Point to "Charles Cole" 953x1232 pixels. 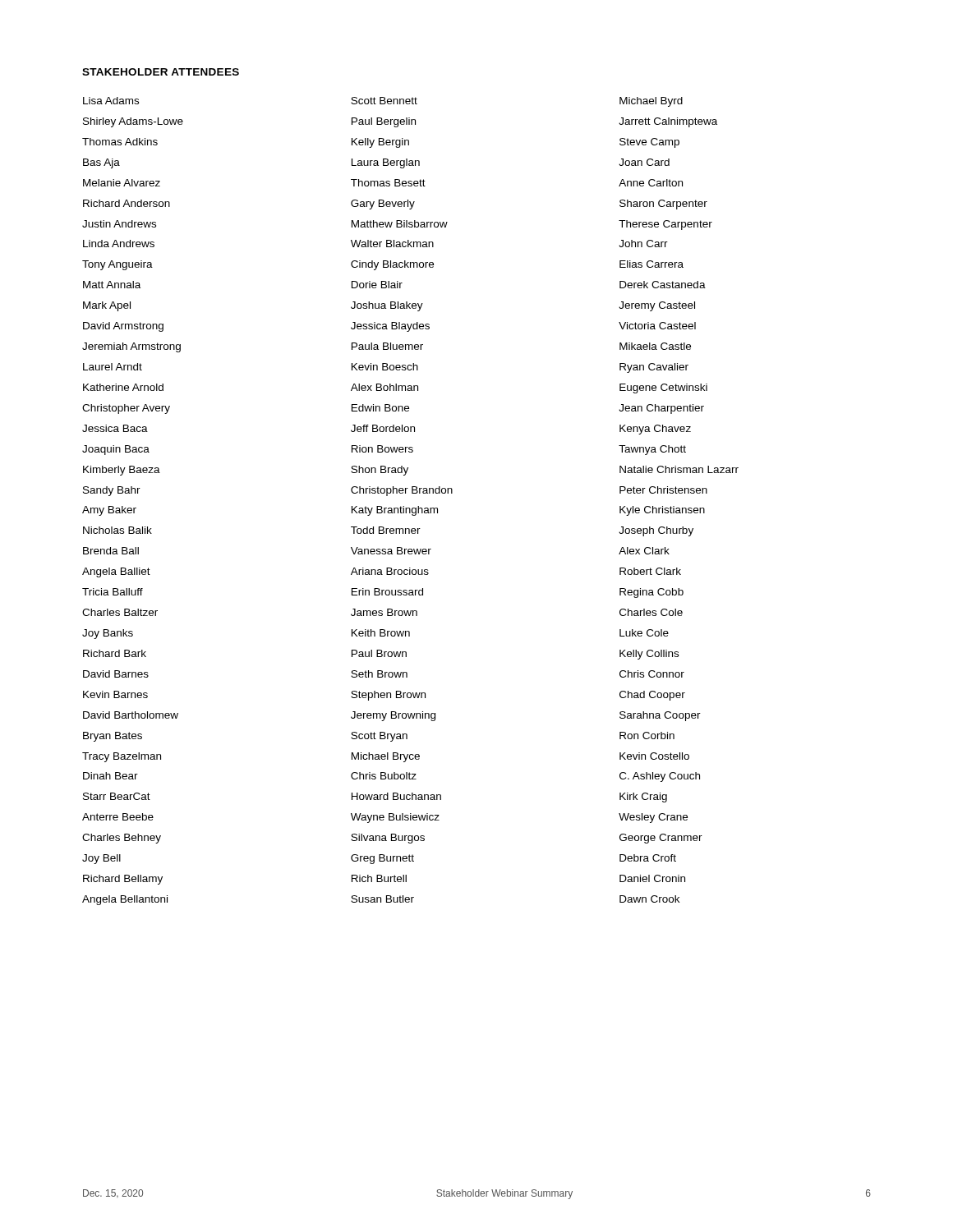coord(651,612)
